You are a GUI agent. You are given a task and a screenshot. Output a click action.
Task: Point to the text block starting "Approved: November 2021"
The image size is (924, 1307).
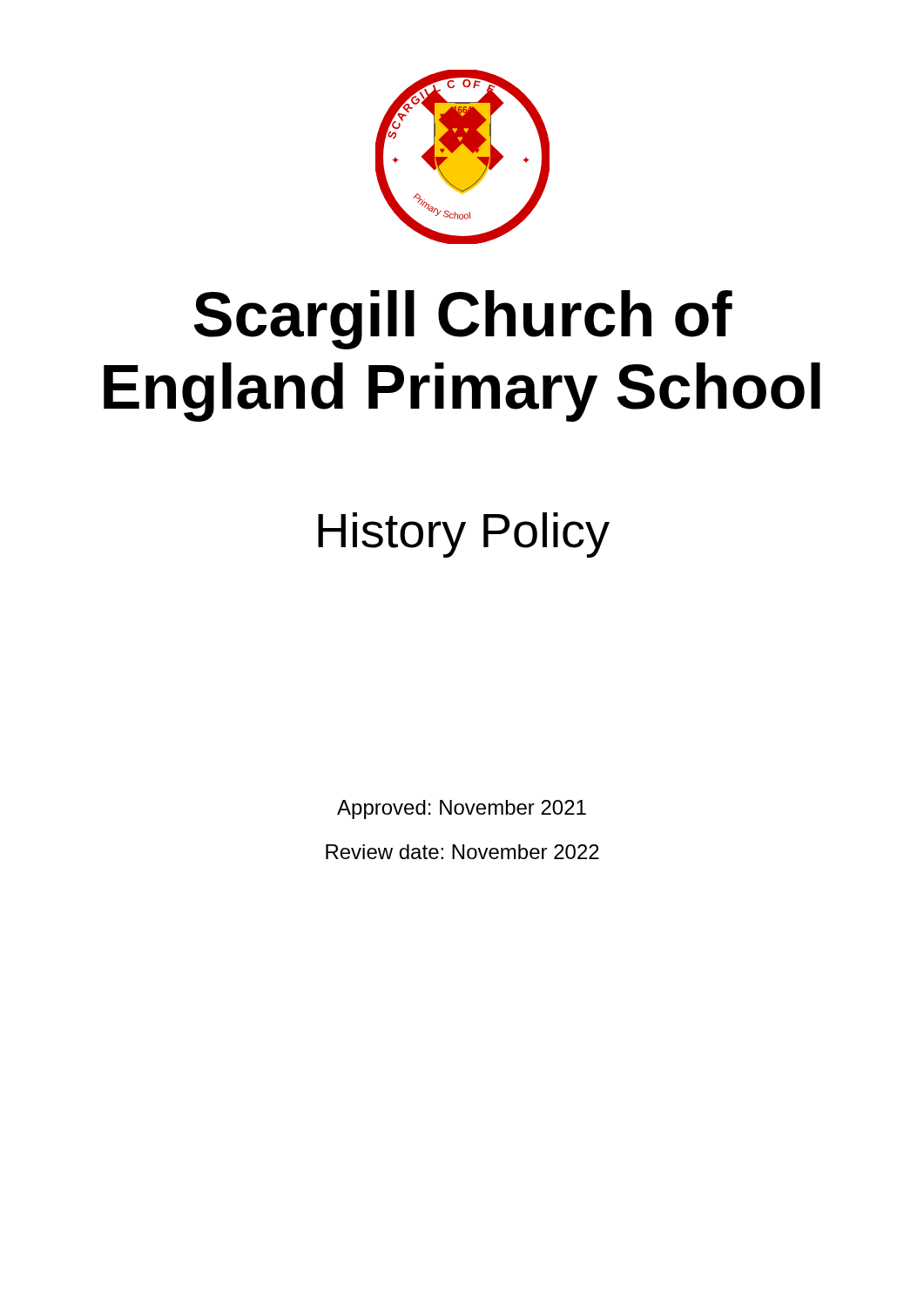point(462,807)
